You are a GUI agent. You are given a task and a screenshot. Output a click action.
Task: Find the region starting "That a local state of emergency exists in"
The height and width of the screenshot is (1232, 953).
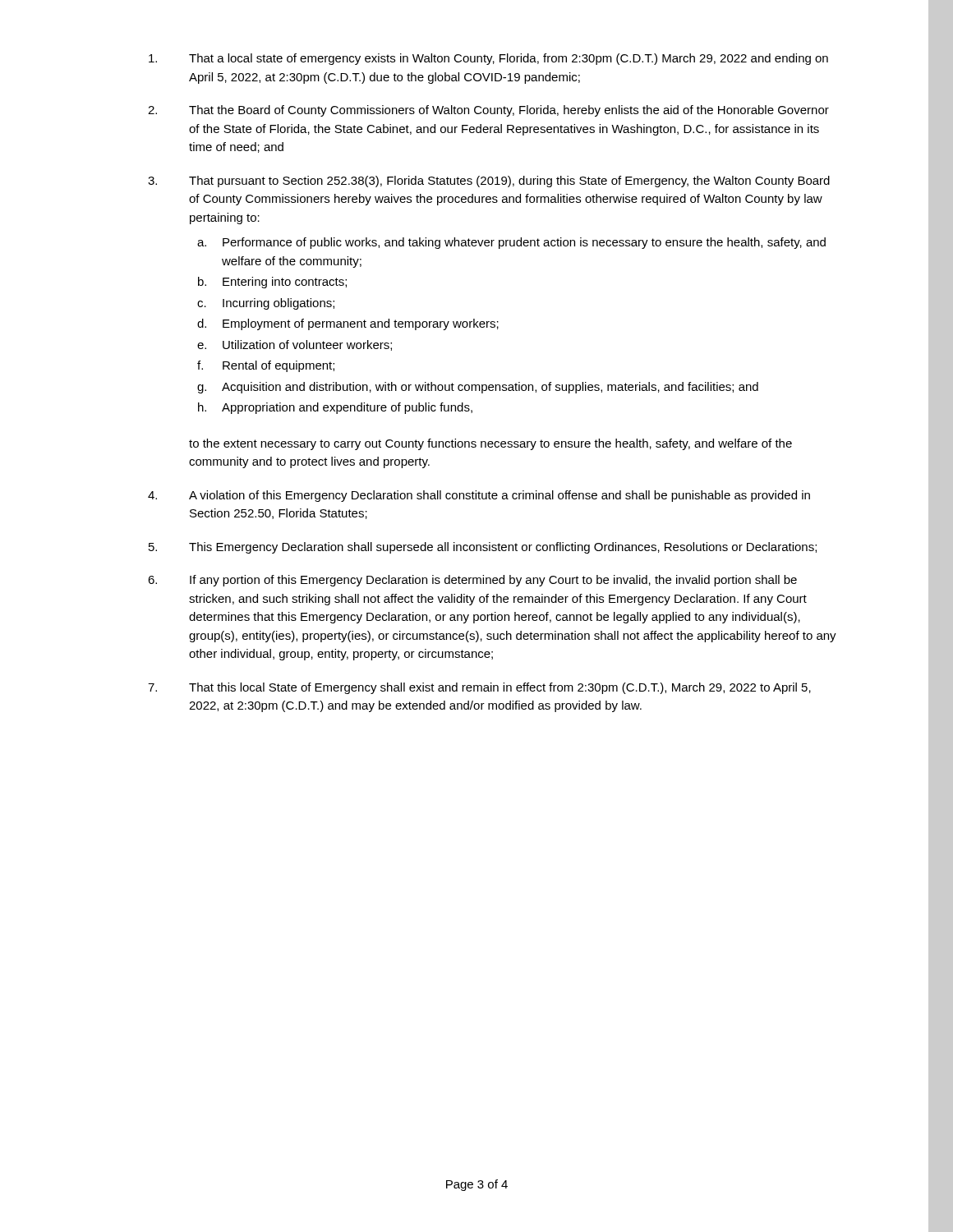coord(493,68)
